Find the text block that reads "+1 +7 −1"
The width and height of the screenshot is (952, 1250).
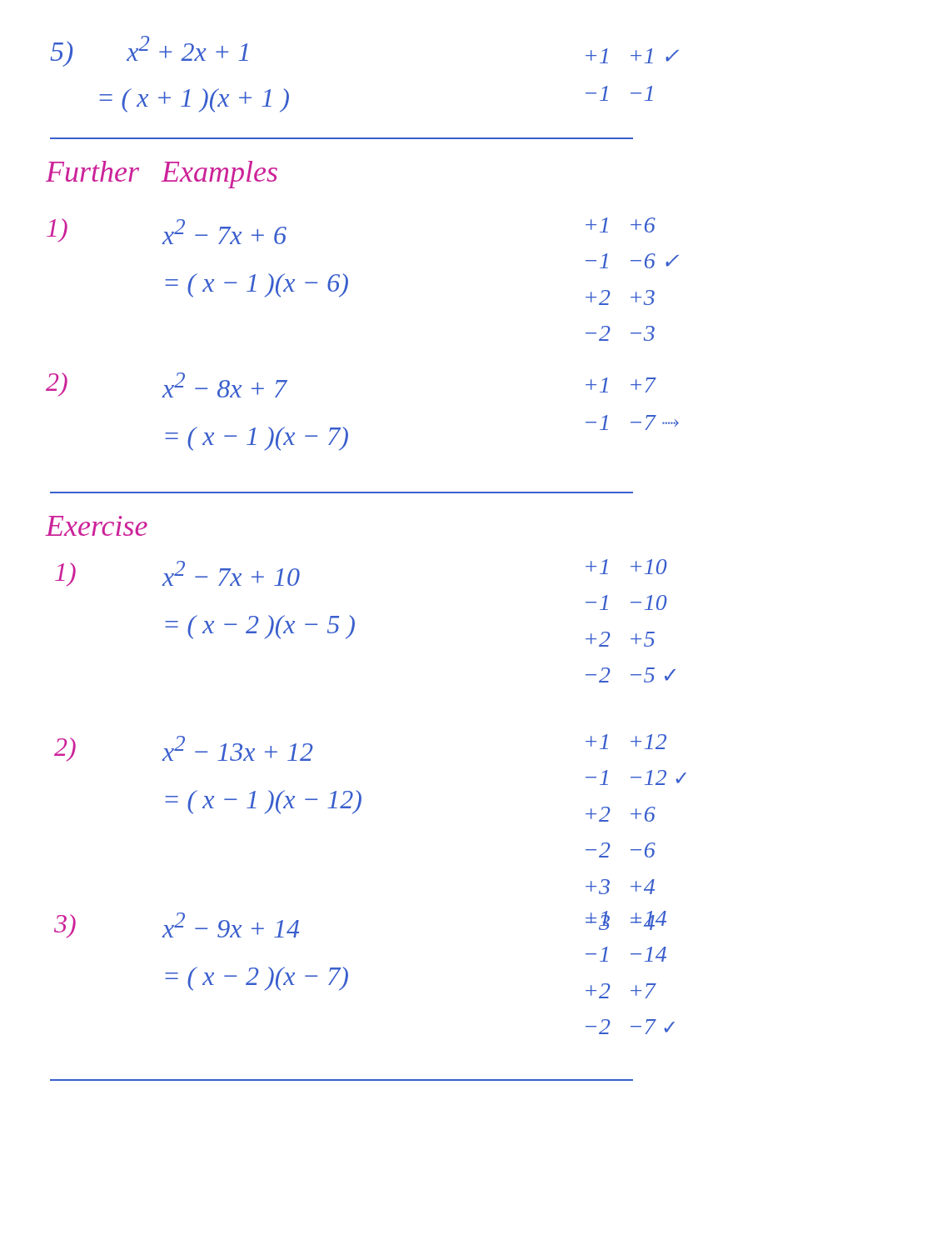click(636, 385)
